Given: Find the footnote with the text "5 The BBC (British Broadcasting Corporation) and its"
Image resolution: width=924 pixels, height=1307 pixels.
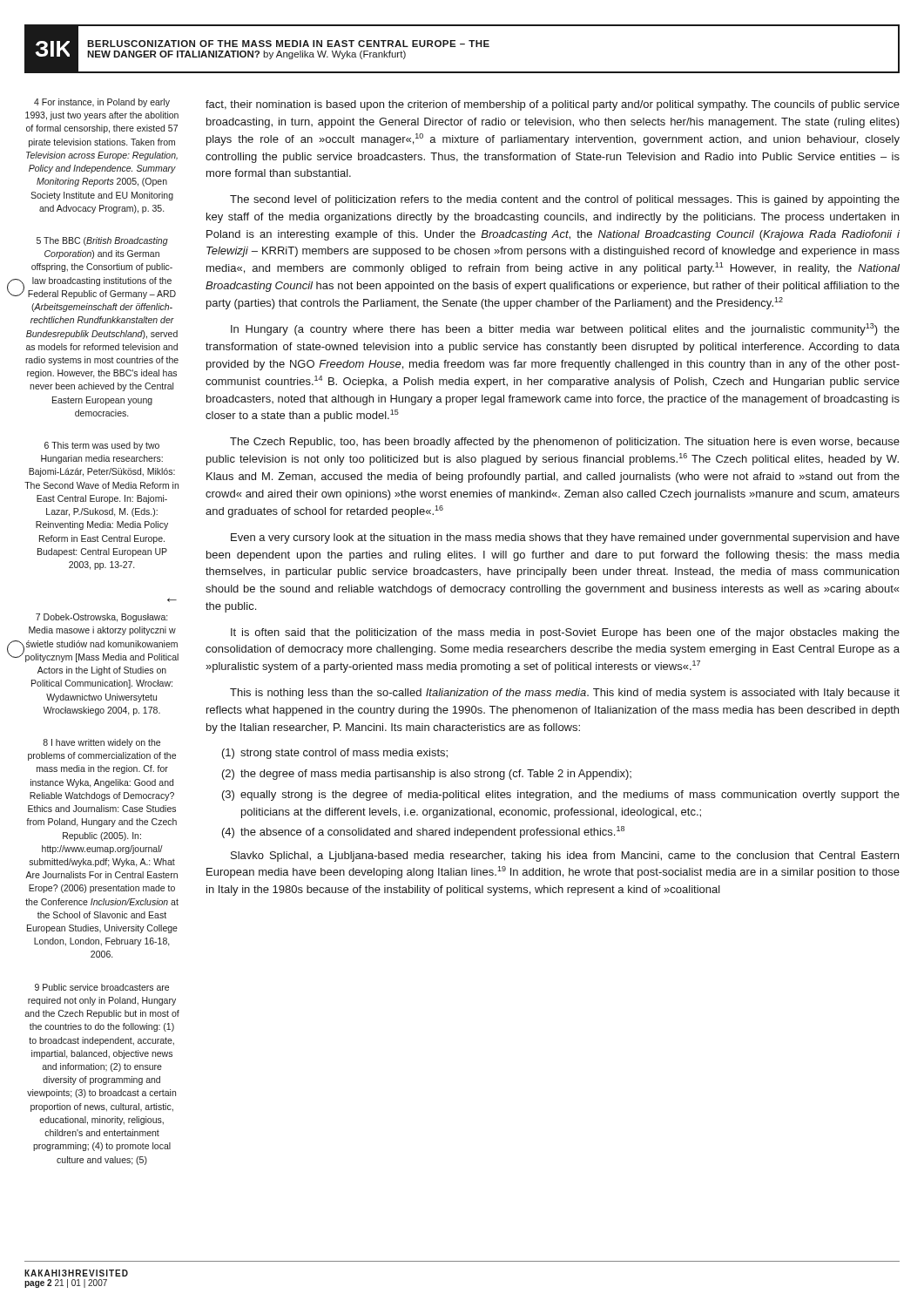Looking at the screenshot, I should [x=102, y=327].
